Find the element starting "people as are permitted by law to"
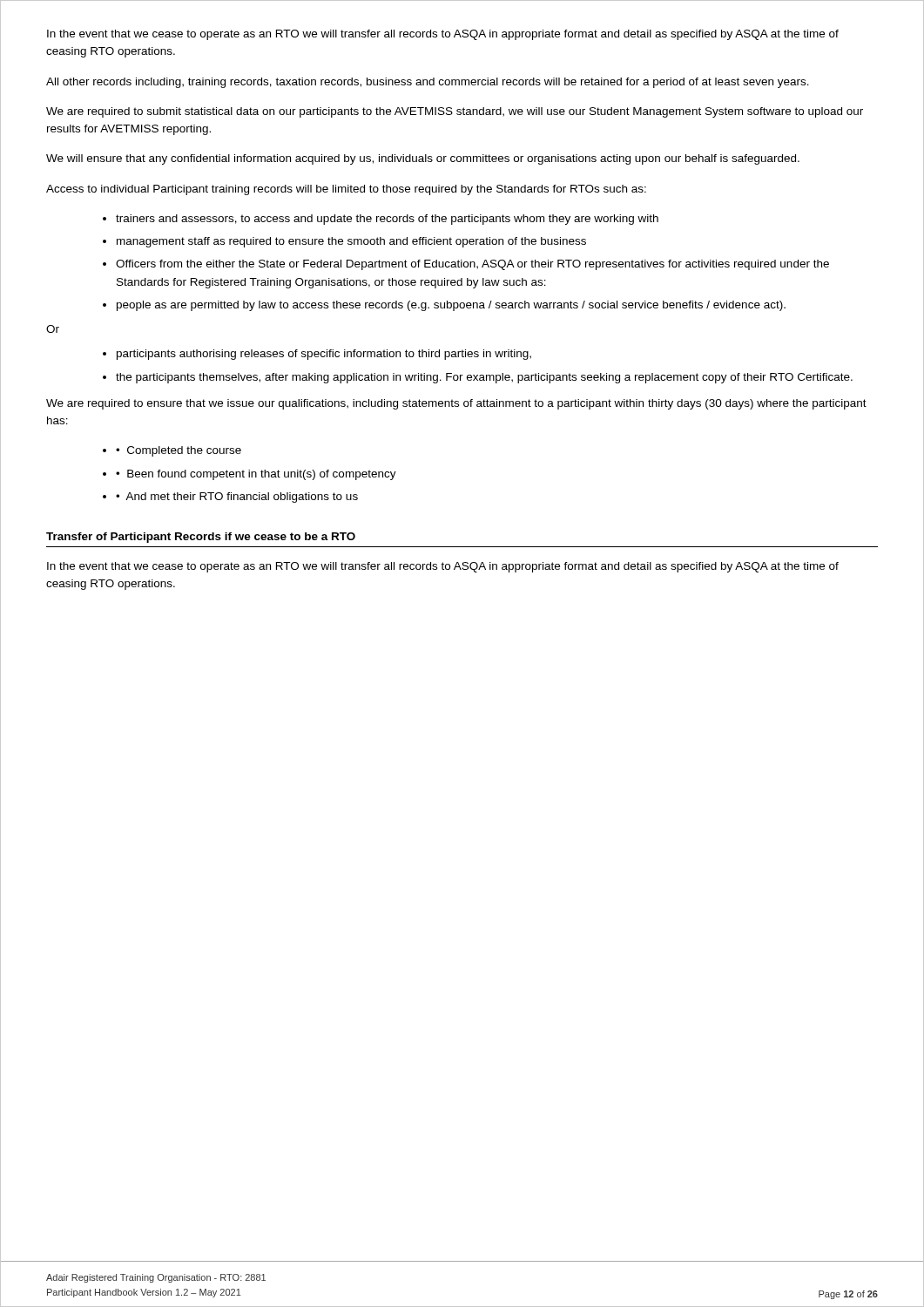924x1307 pixels. tap(451, 304)
